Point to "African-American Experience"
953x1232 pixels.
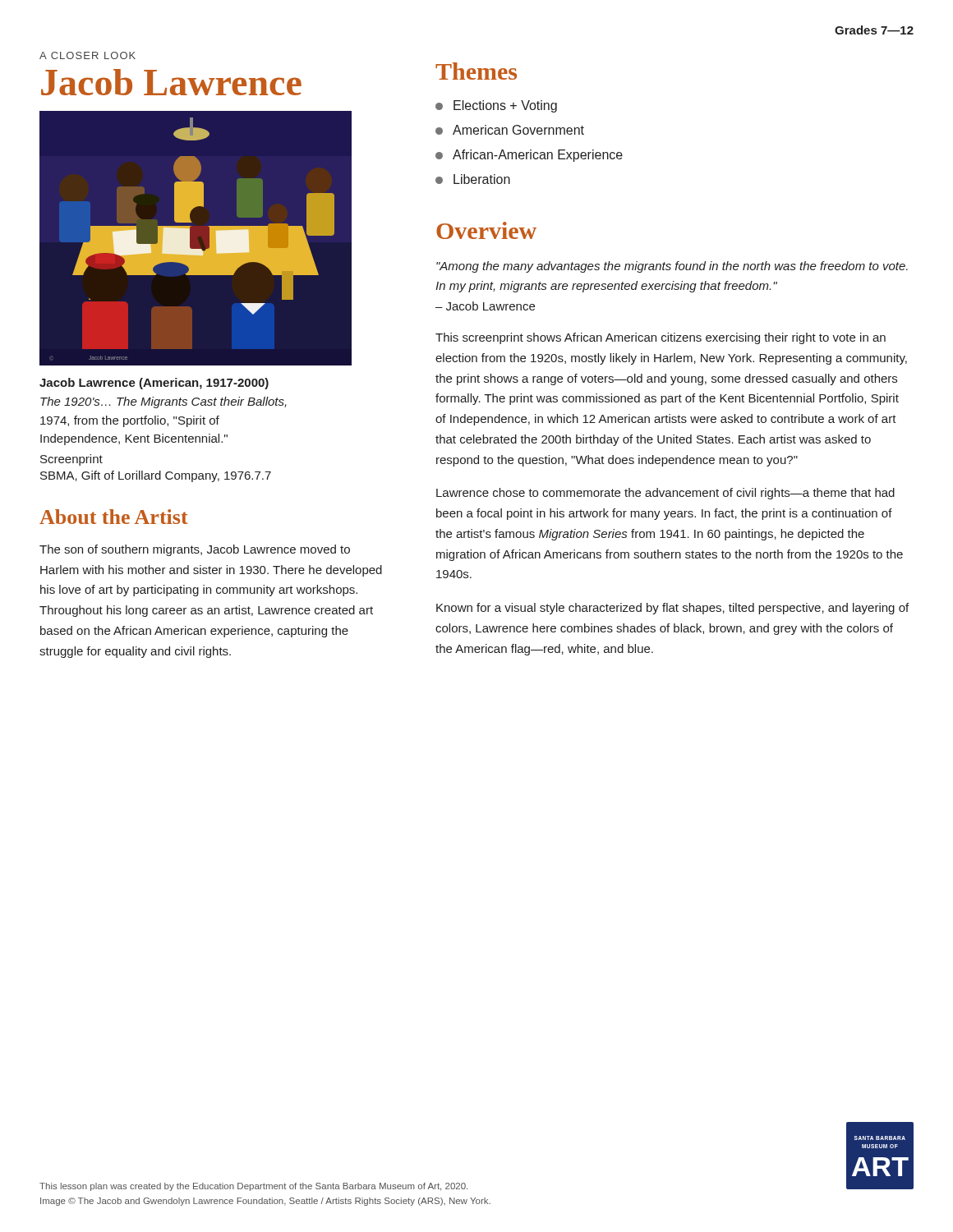click(529, 155)
